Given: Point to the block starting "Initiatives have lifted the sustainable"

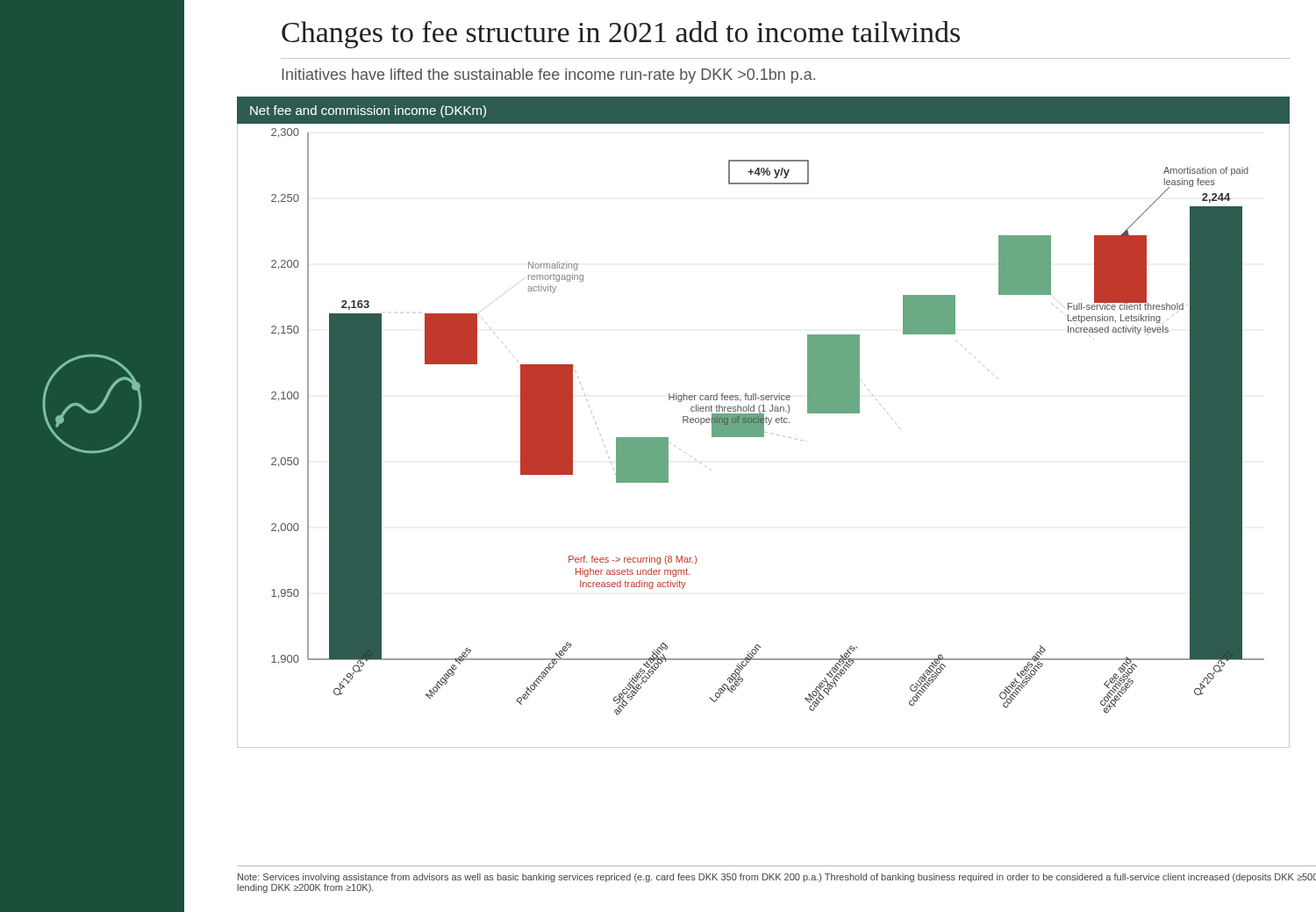Looking at the screenshot, I should [x=785, y=75].
